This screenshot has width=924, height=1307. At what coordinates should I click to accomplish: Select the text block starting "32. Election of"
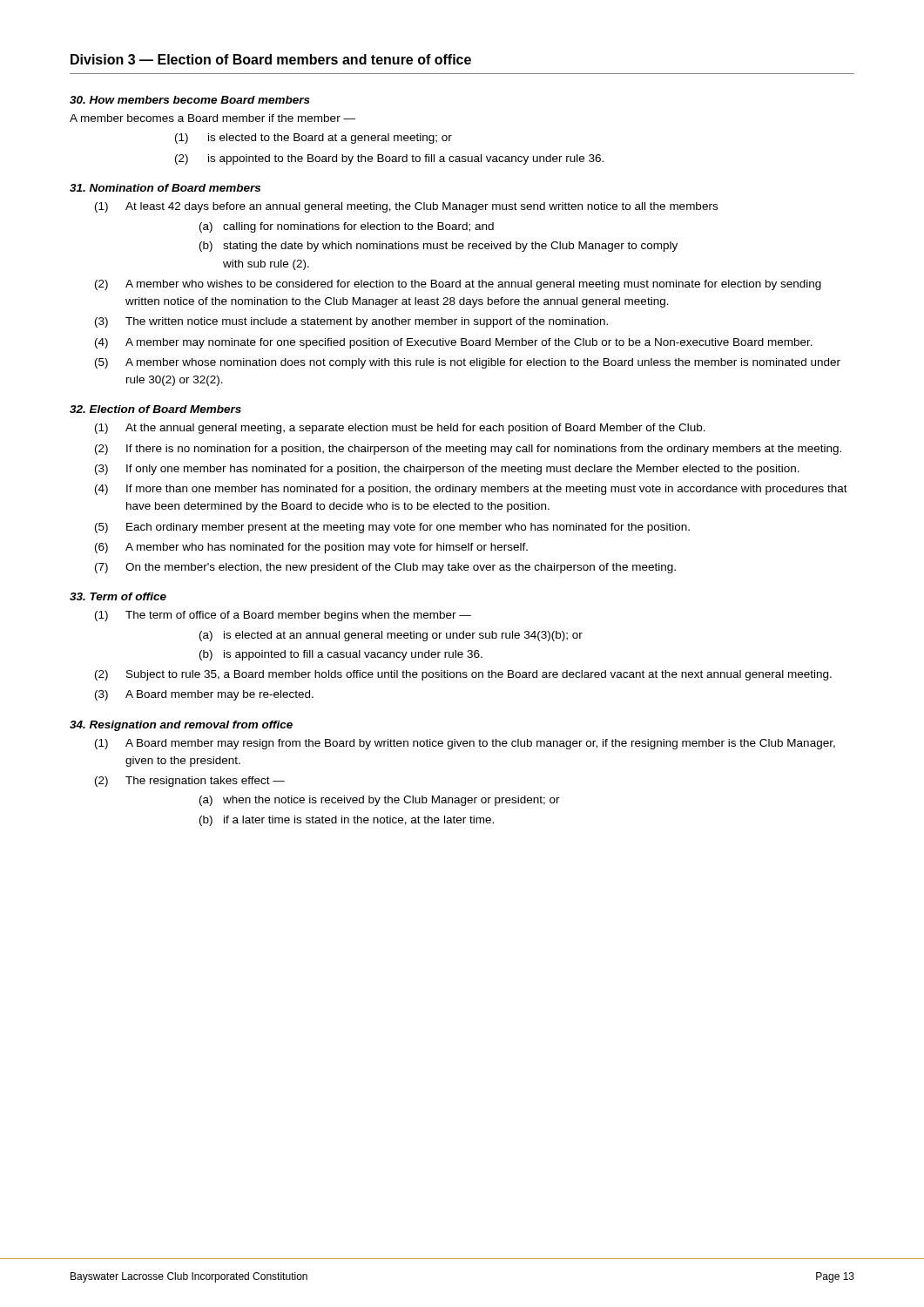(x=156, y=409)
